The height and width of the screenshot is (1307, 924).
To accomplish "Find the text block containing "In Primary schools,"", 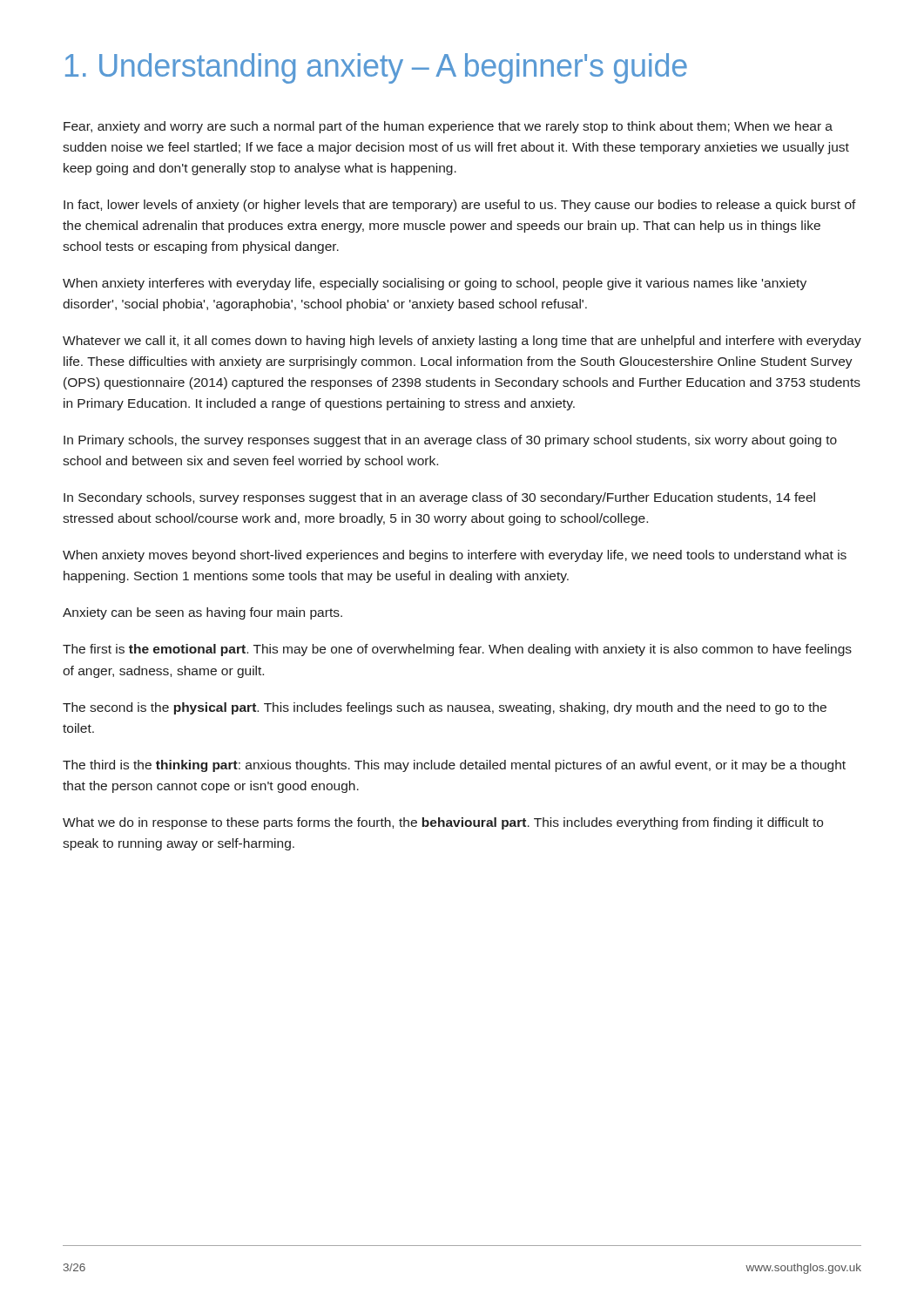I will click(450, 450).
